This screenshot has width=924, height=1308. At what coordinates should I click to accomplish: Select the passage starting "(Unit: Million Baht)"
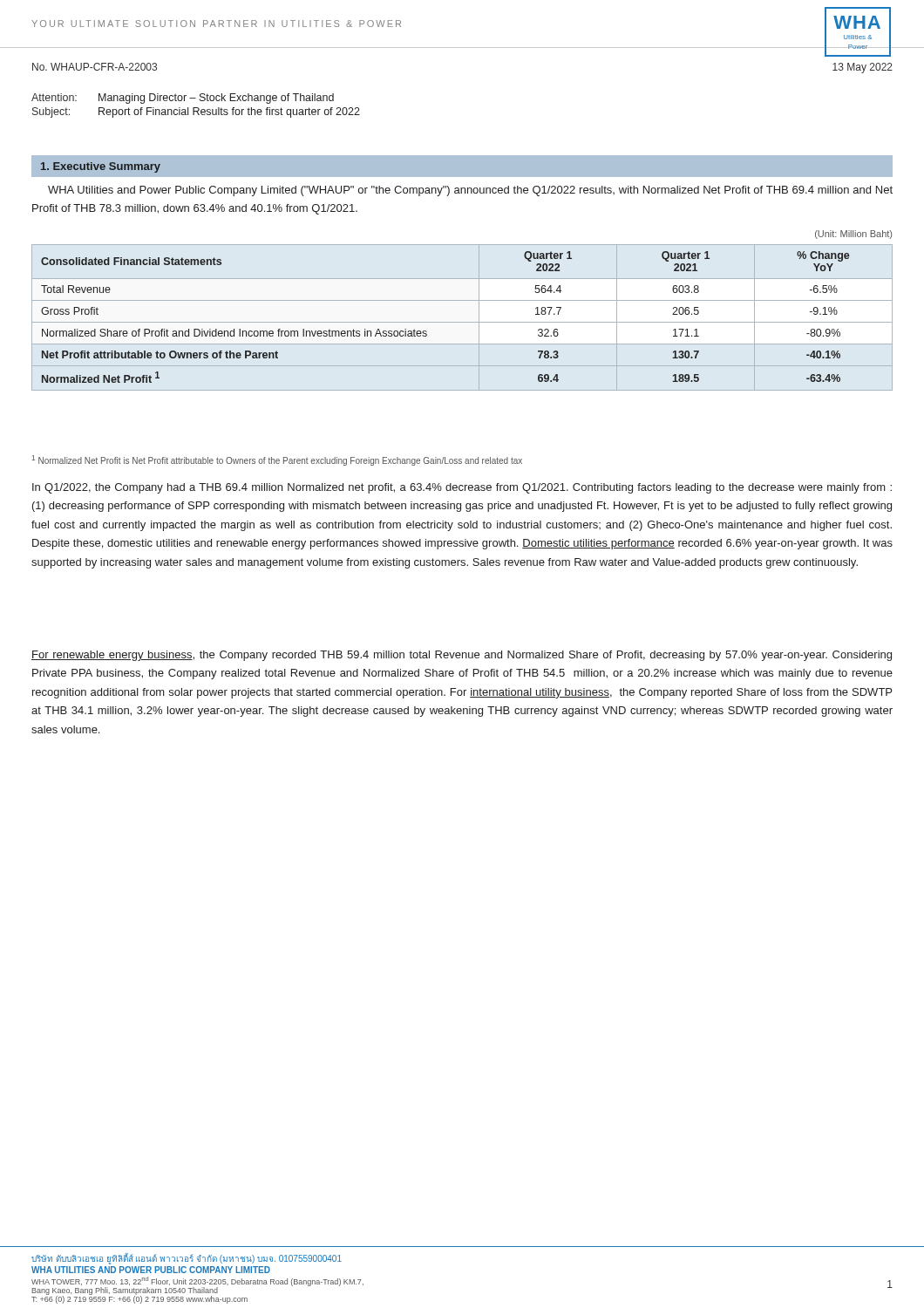point(853,234)
